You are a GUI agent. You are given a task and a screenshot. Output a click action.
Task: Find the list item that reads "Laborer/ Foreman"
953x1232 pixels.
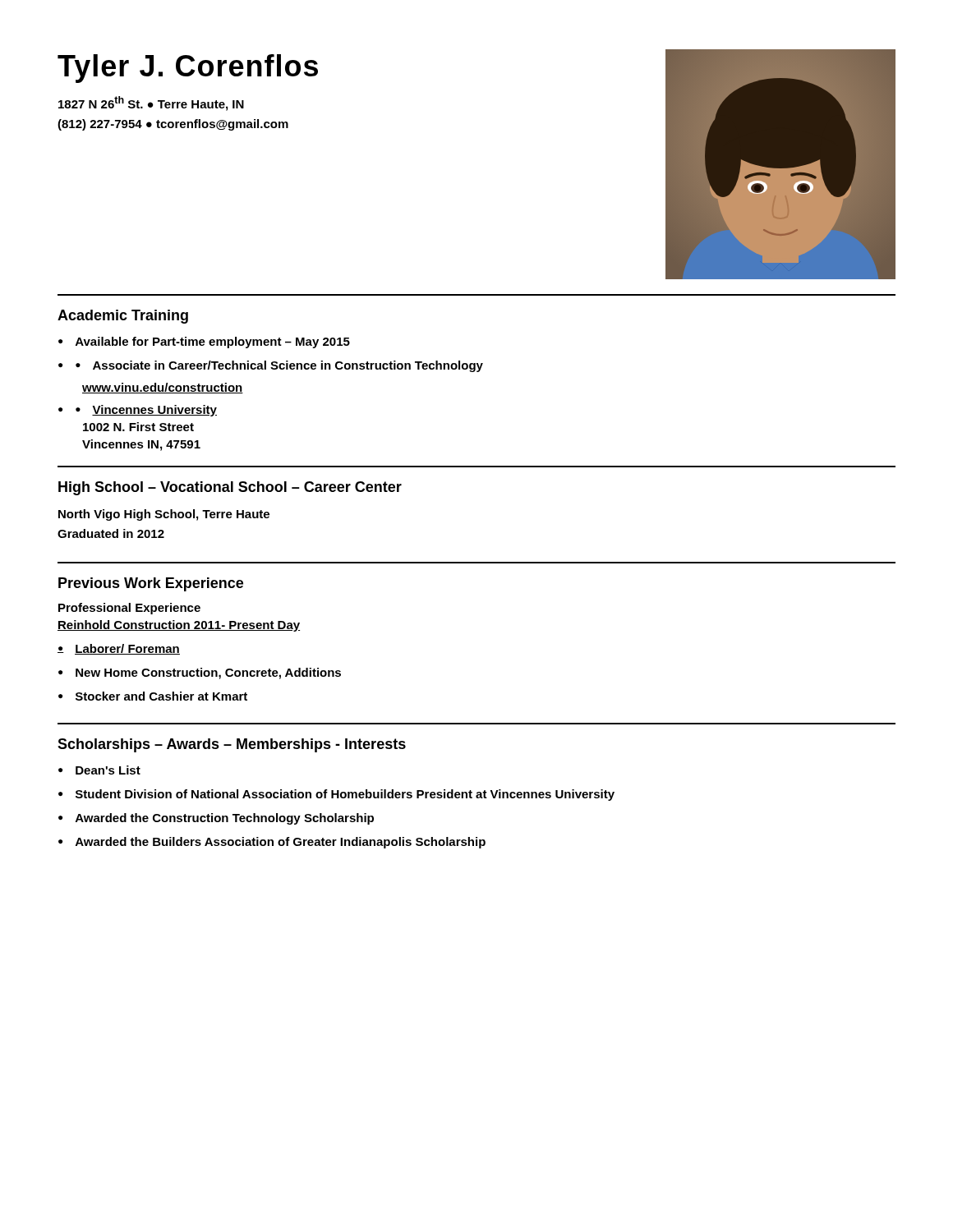[127, 648]
